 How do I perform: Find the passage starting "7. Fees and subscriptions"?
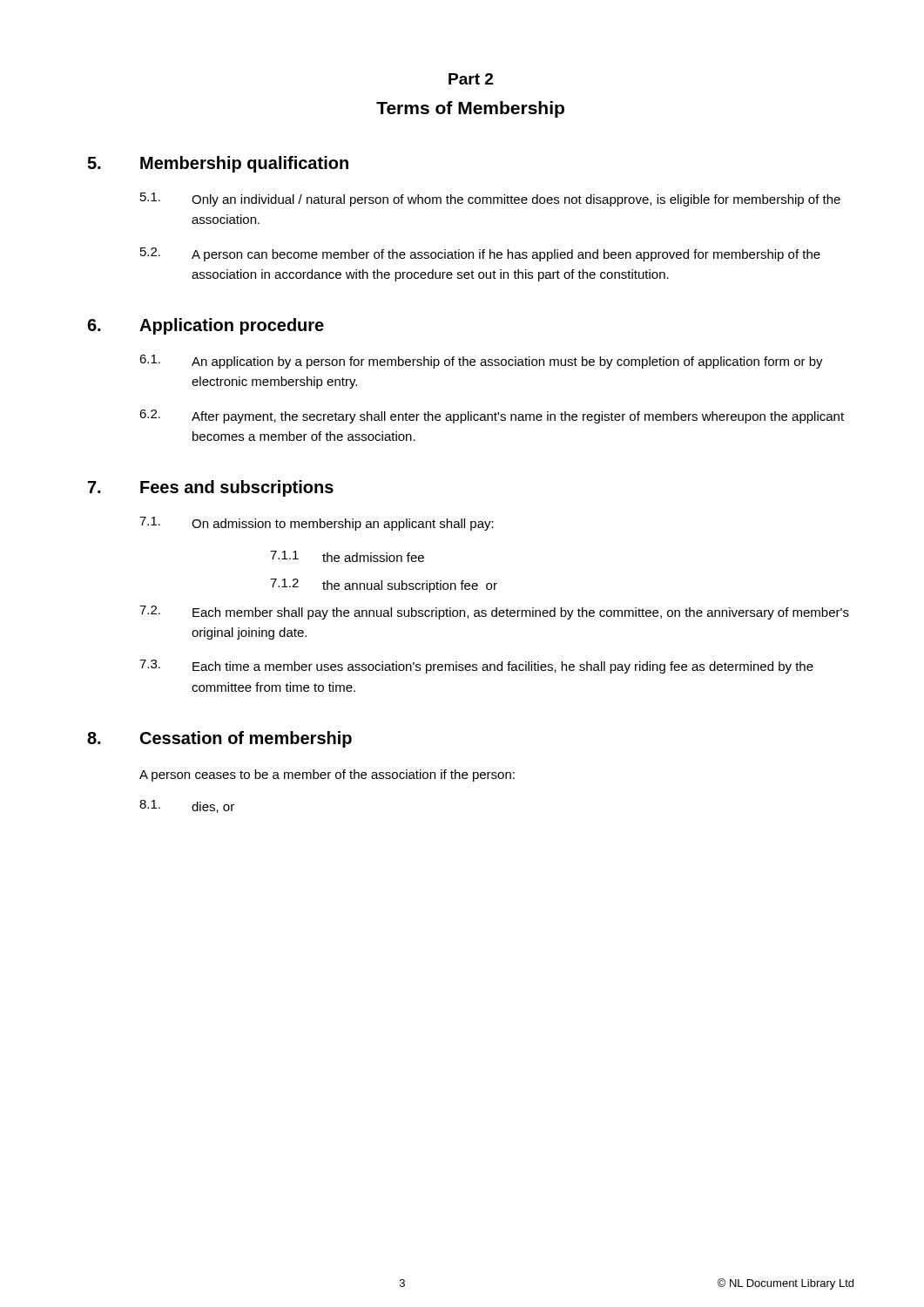[x=210, y=488]
